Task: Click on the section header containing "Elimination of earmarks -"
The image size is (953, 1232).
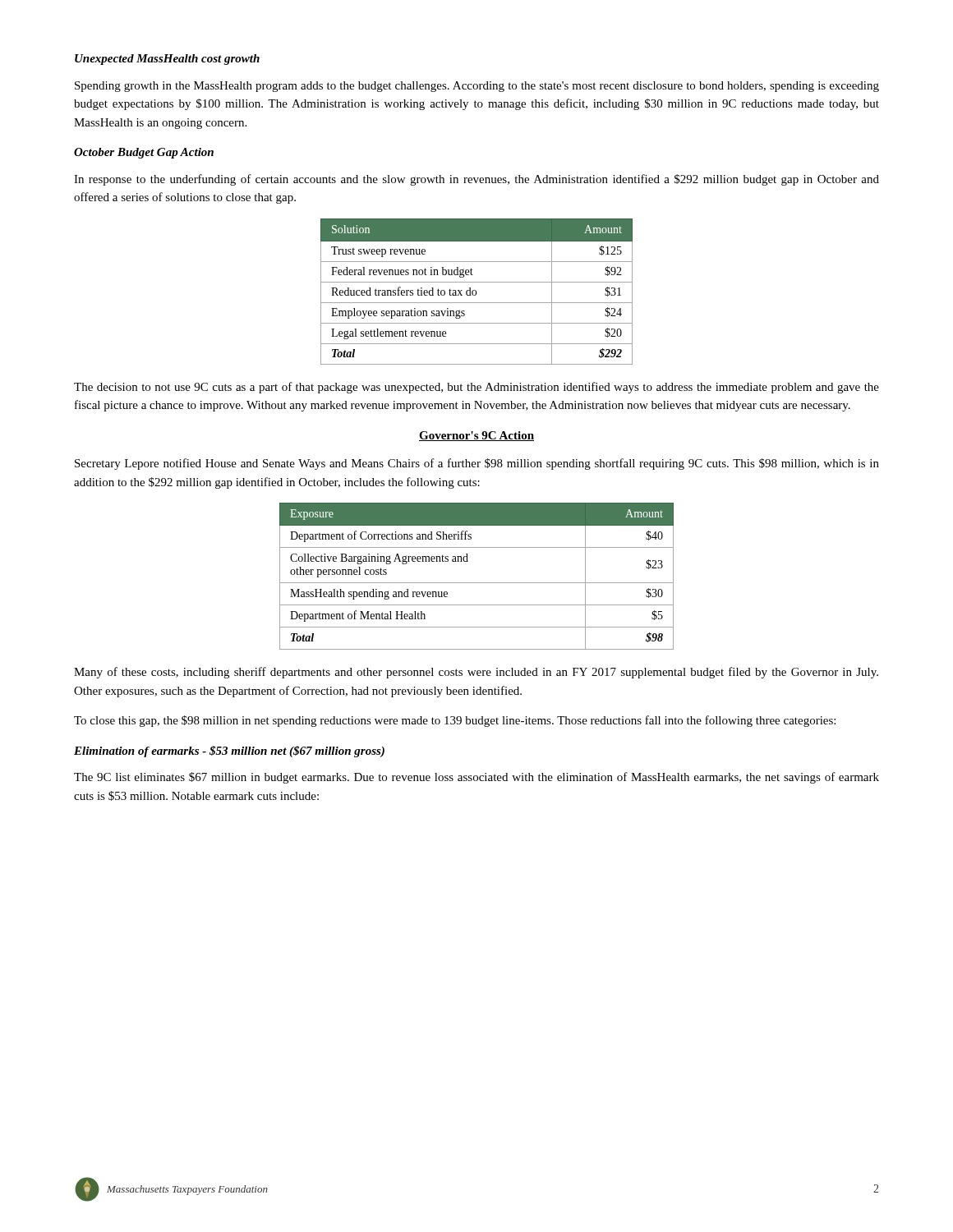Action: pos(229,752)
